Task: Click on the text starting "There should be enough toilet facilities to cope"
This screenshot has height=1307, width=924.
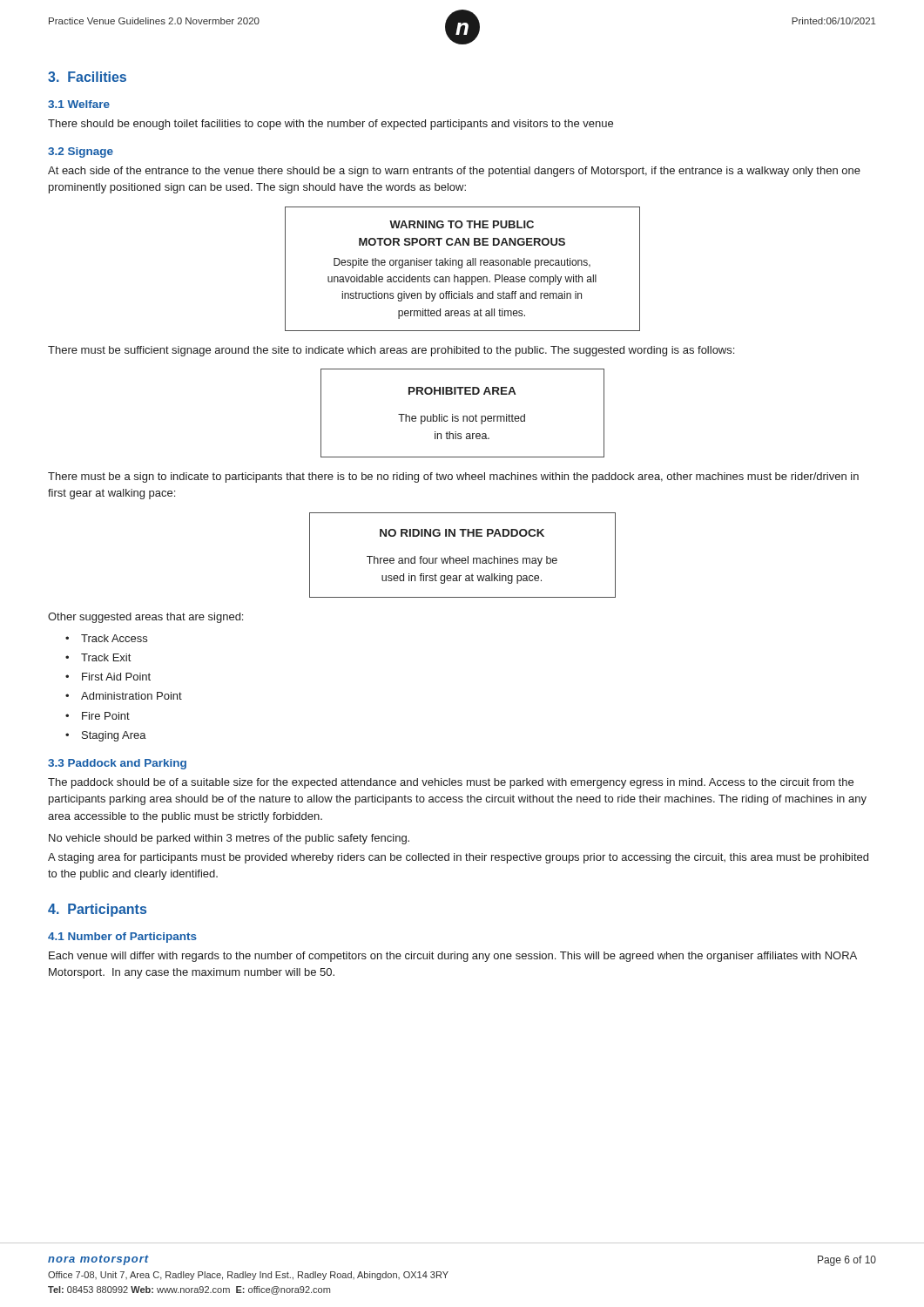Action: click(x=331, y=123)
